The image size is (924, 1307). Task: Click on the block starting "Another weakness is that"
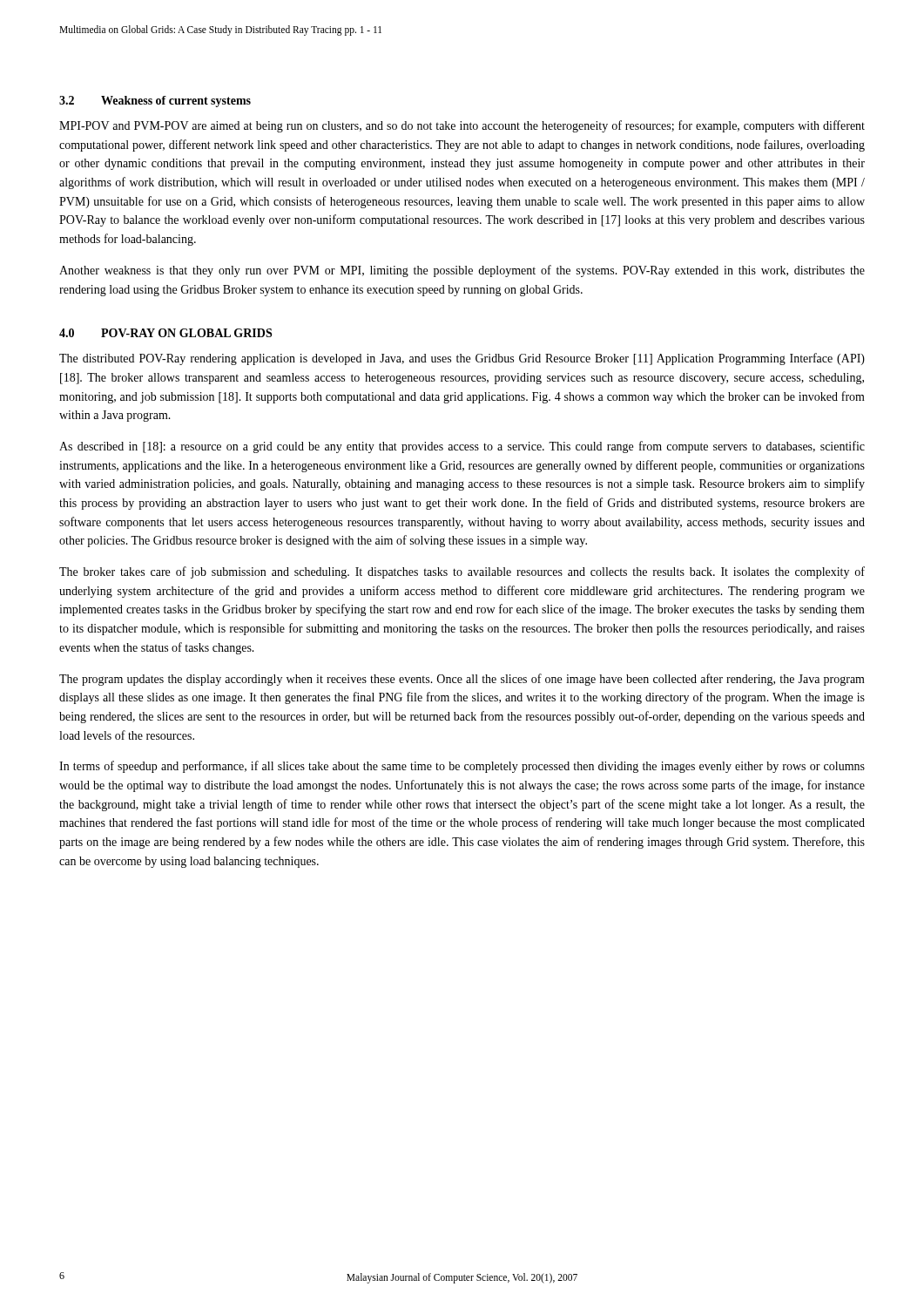pos(462,280)
